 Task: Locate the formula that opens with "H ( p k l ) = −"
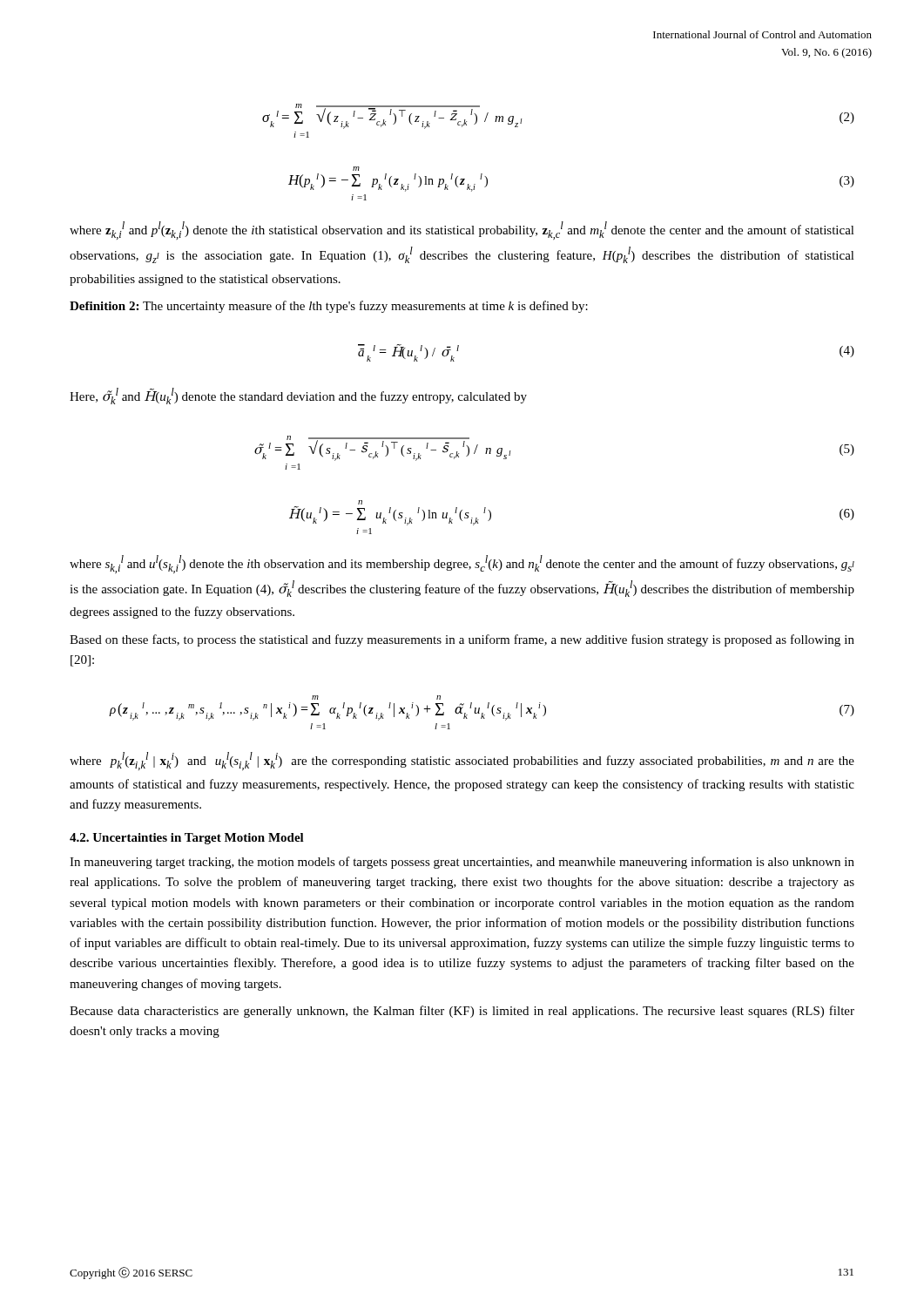coord(356,169)
